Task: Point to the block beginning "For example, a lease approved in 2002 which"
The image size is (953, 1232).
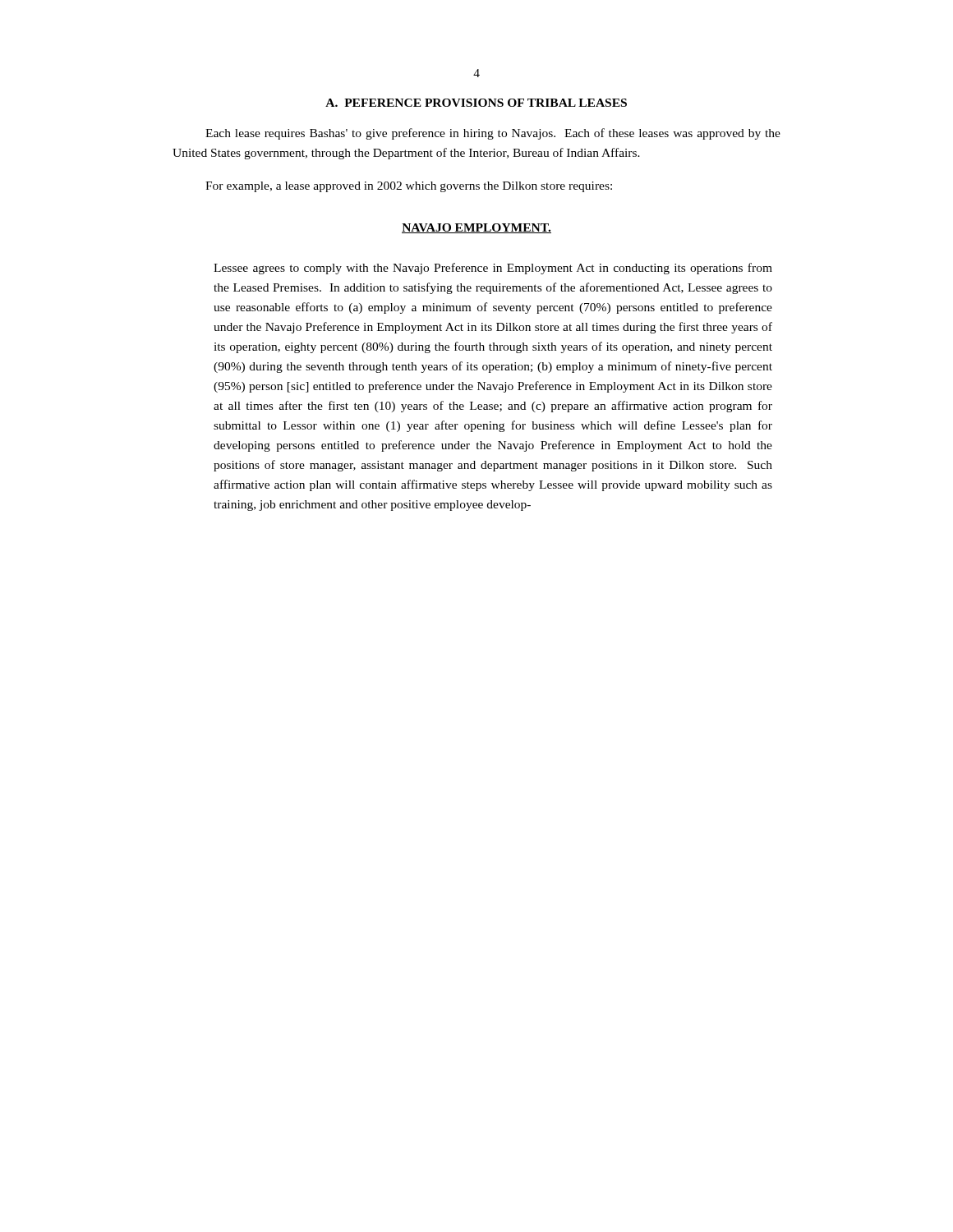Action: pyautogui.click(x=409, y=185)
